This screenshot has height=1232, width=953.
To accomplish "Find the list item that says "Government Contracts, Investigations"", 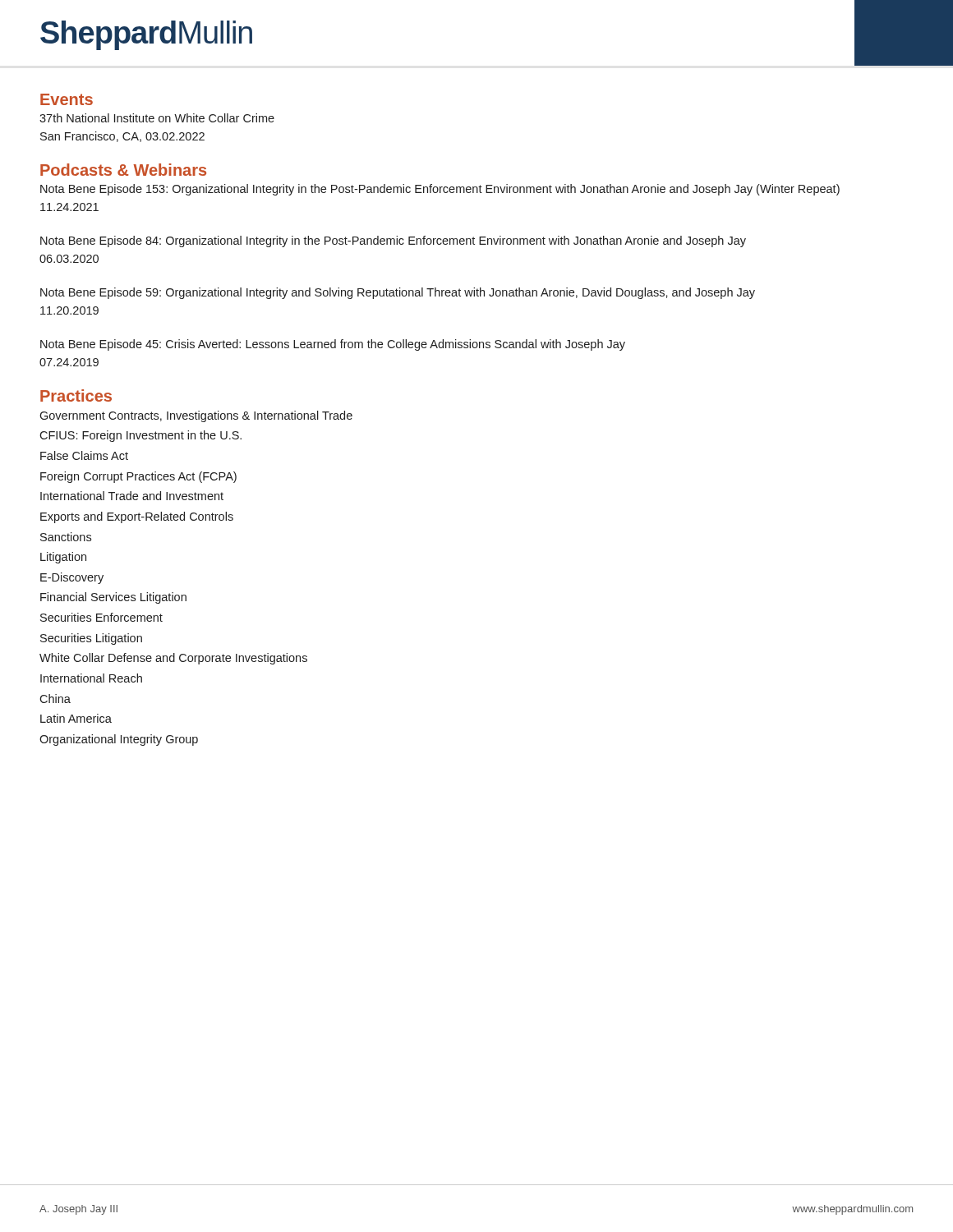I will pyautogui.click(x=196, y=415).
